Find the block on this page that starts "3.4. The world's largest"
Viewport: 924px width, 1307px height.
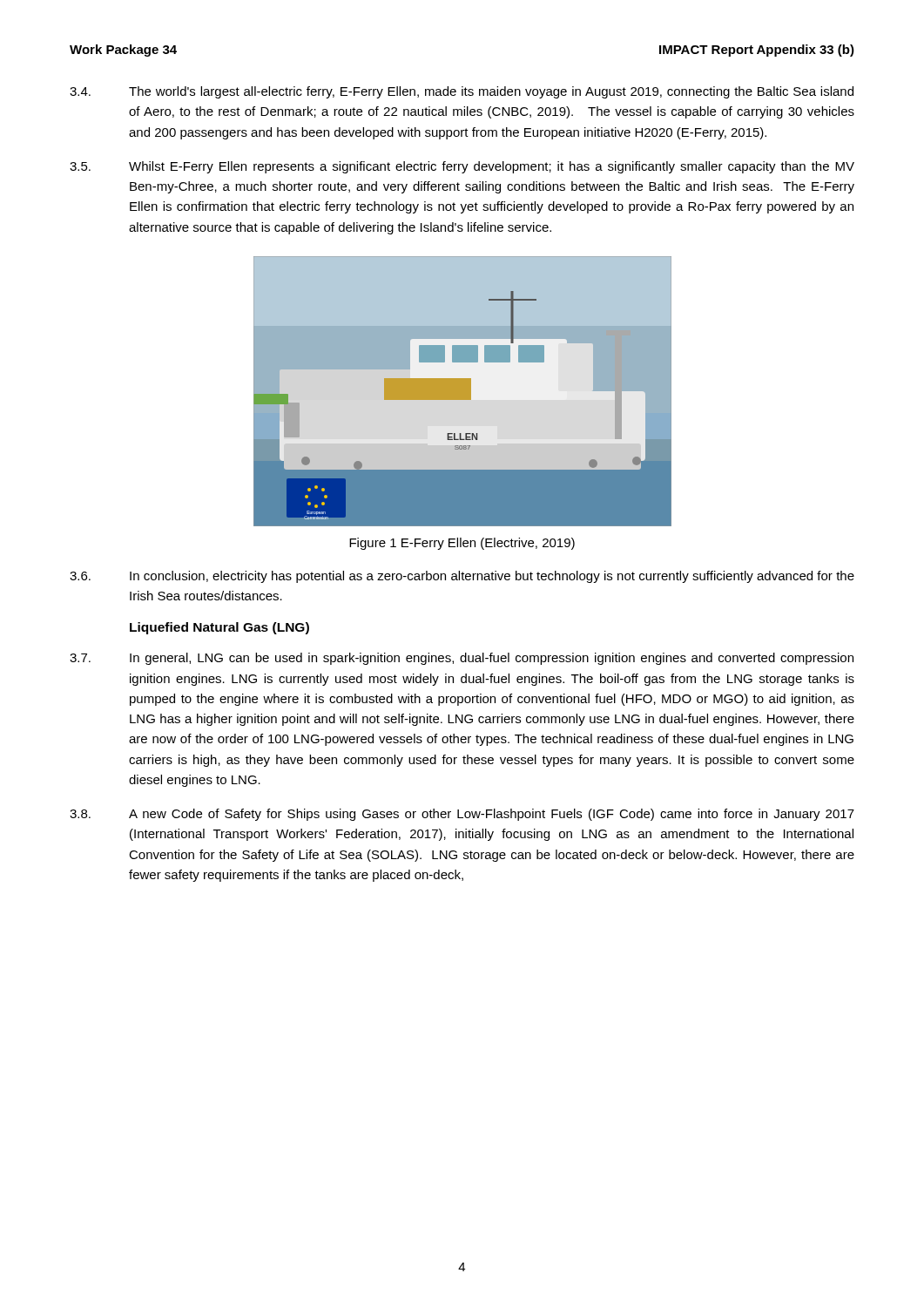(x=462, y=111)
